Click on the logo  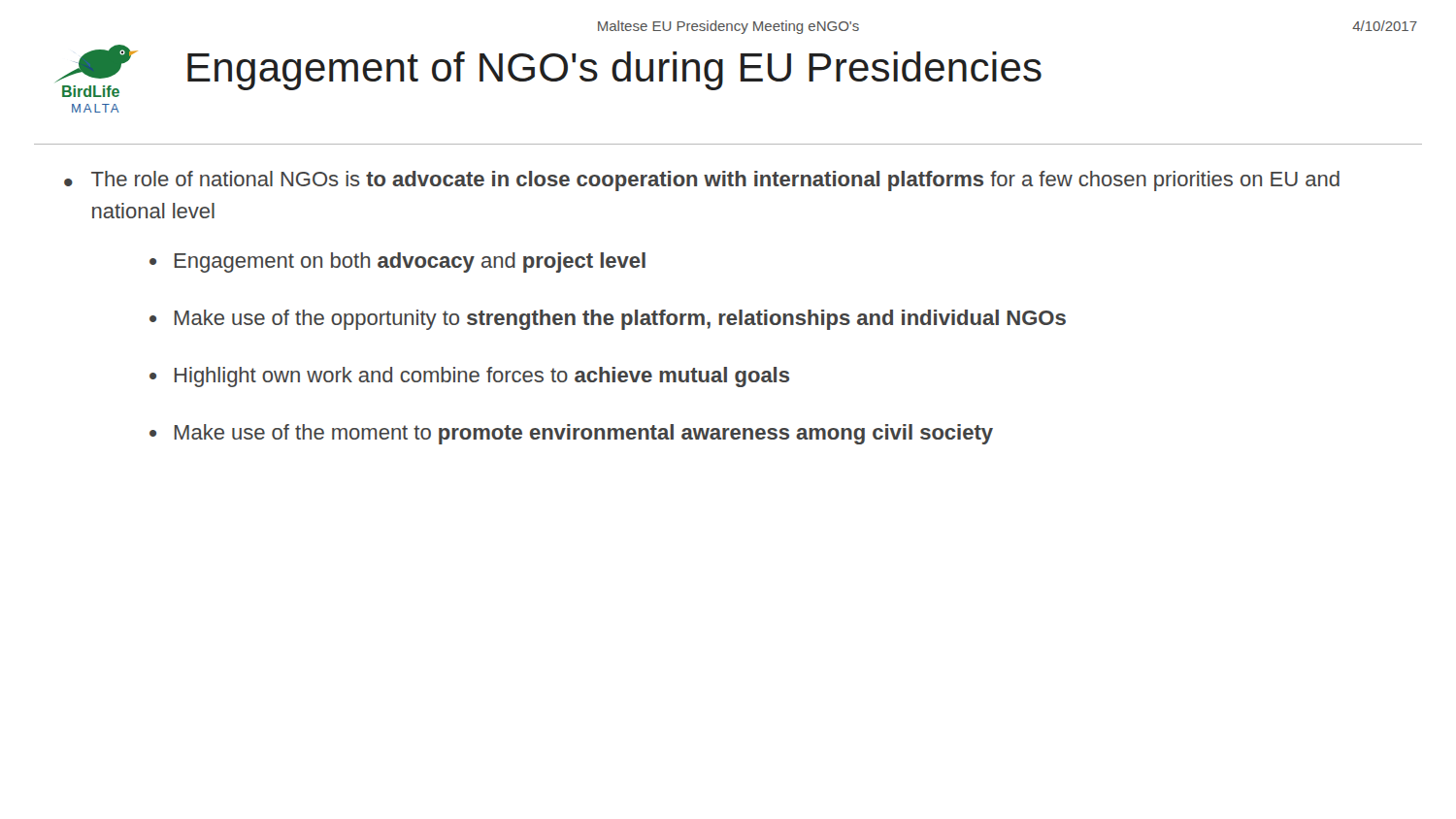(99, 73)
